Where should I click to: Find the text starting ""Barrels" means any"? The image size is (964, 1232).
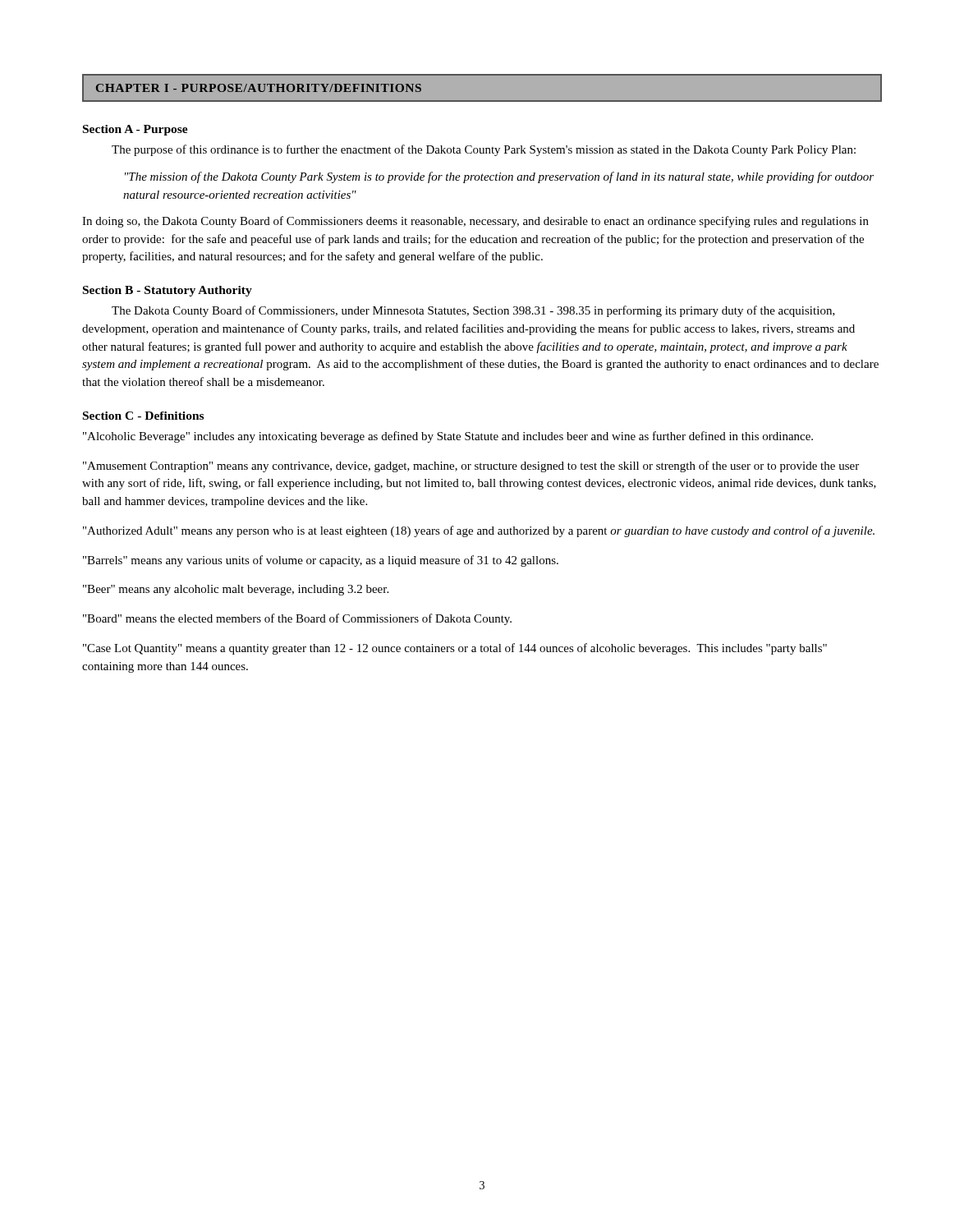click(482, 560)
